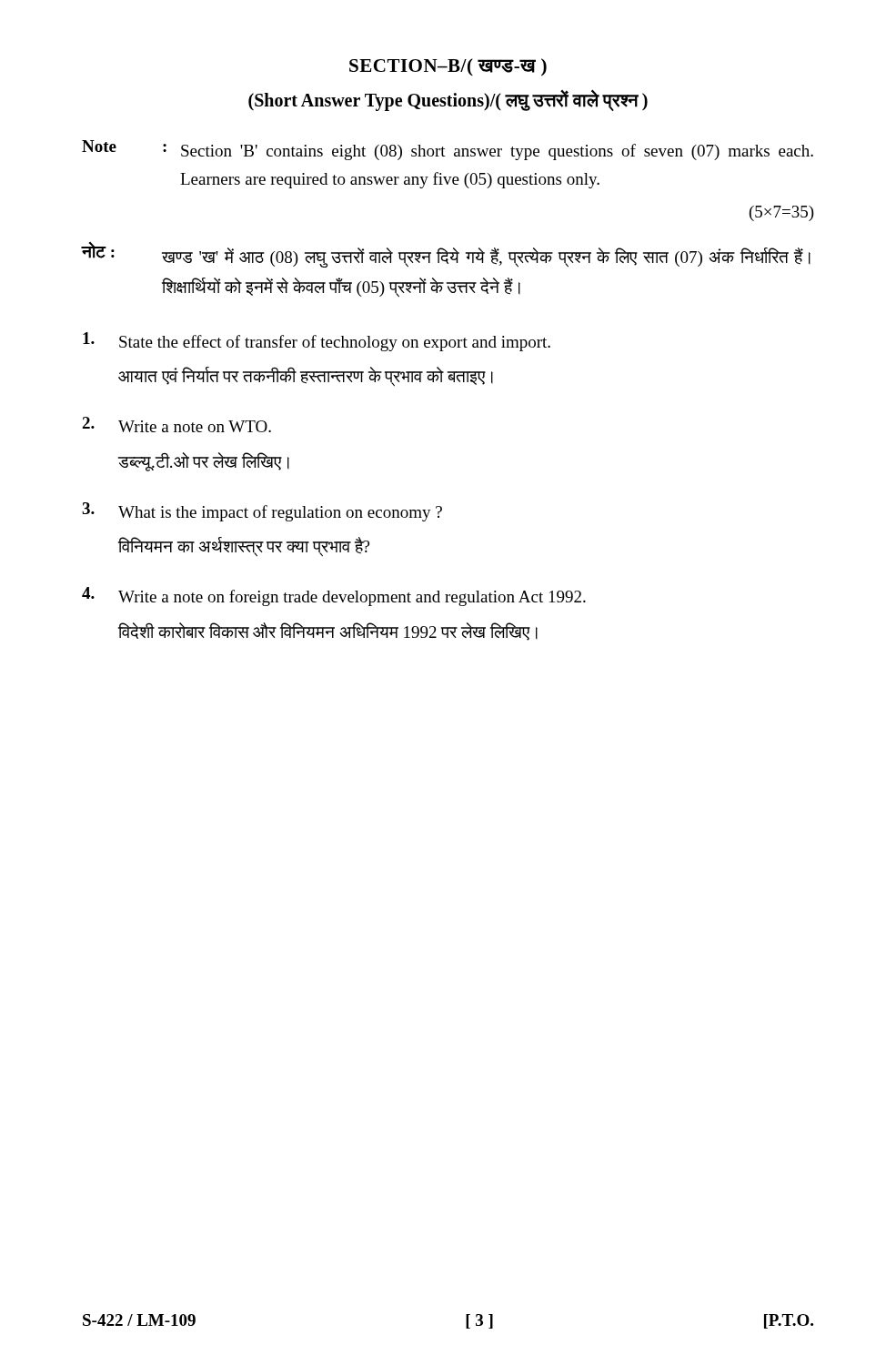This screenshot has width=896, height=1365.
Task: Locate the block of text that opens with "State the effect of transfer"
Action: point(448,360)
